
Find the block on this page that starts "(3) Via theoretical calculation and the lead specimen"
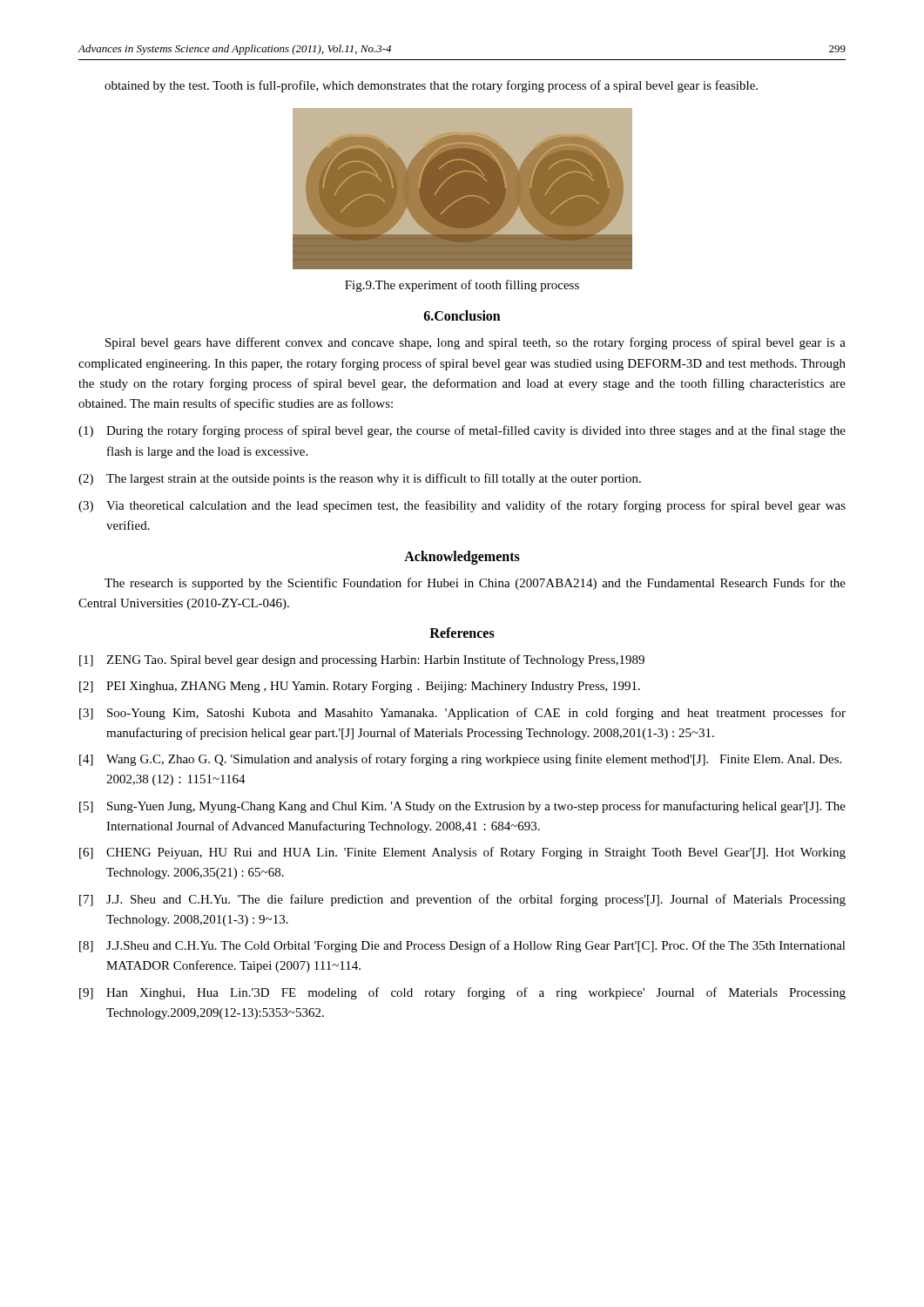(x=462, y=516)
